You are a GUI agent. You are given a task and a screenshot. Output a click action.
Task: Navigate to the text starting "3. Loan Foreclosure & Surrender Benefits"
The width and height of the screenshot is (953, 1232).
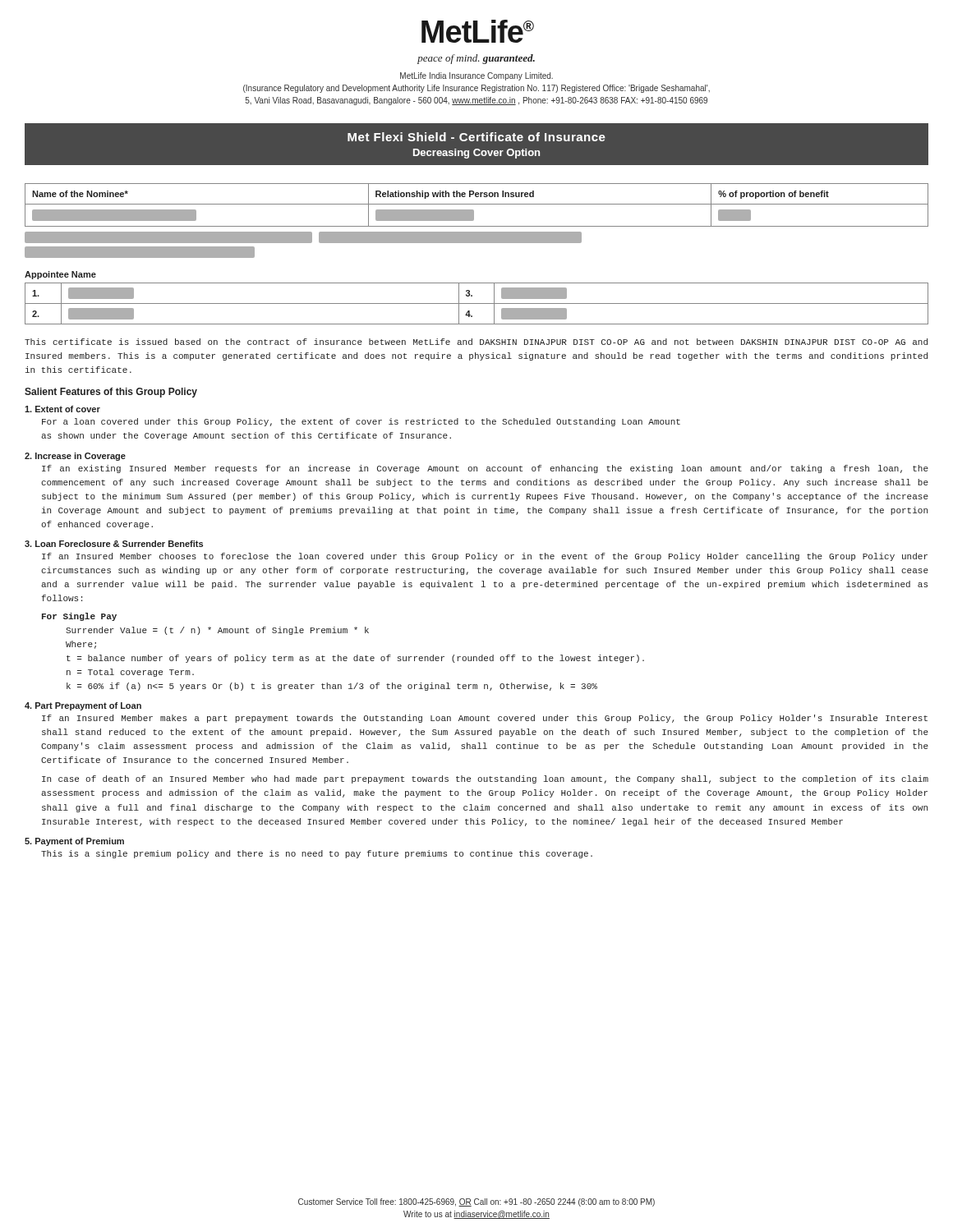[x=114, y=544]
